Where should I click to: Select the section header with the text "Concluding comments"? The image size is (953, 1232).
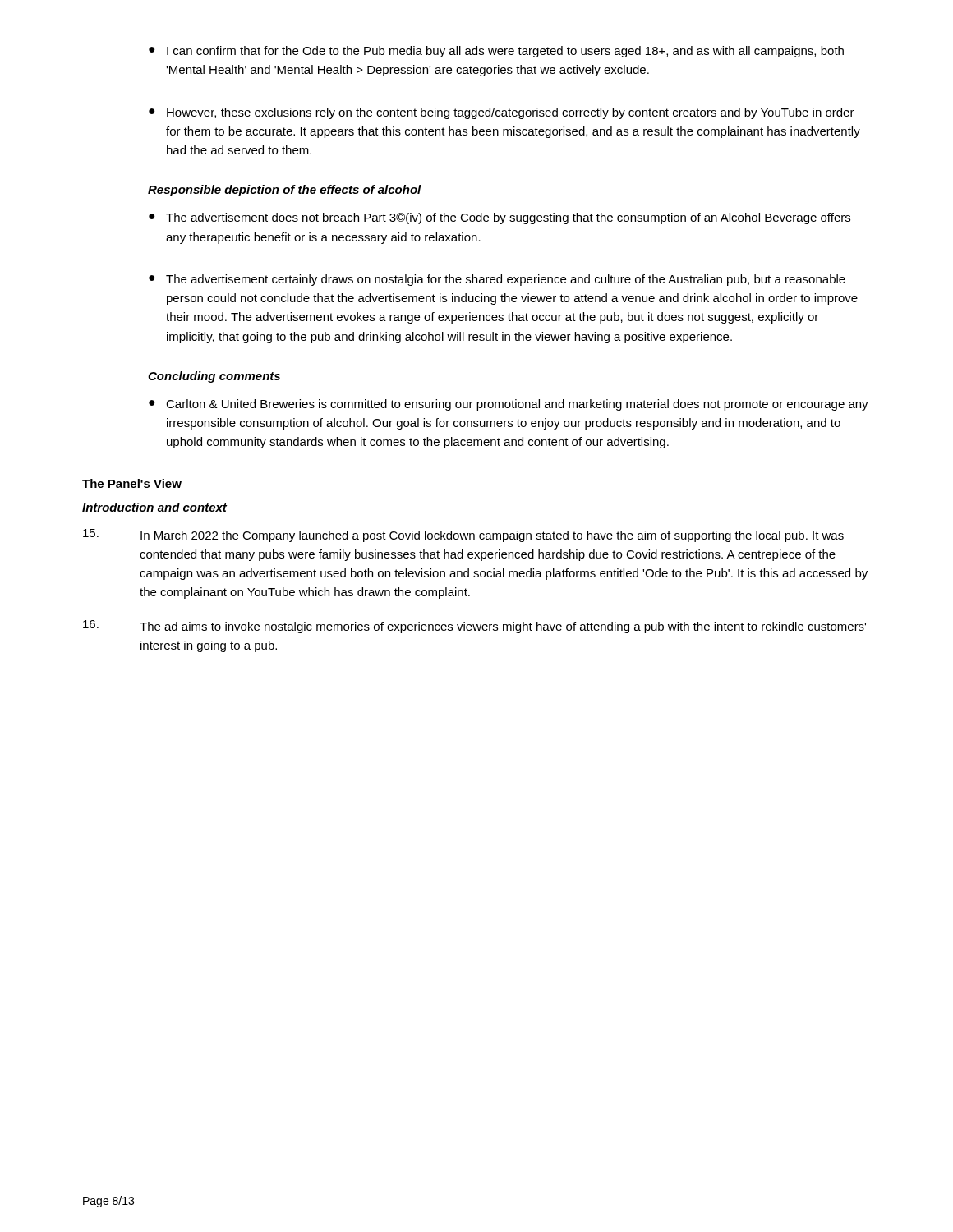coord(214,376)
